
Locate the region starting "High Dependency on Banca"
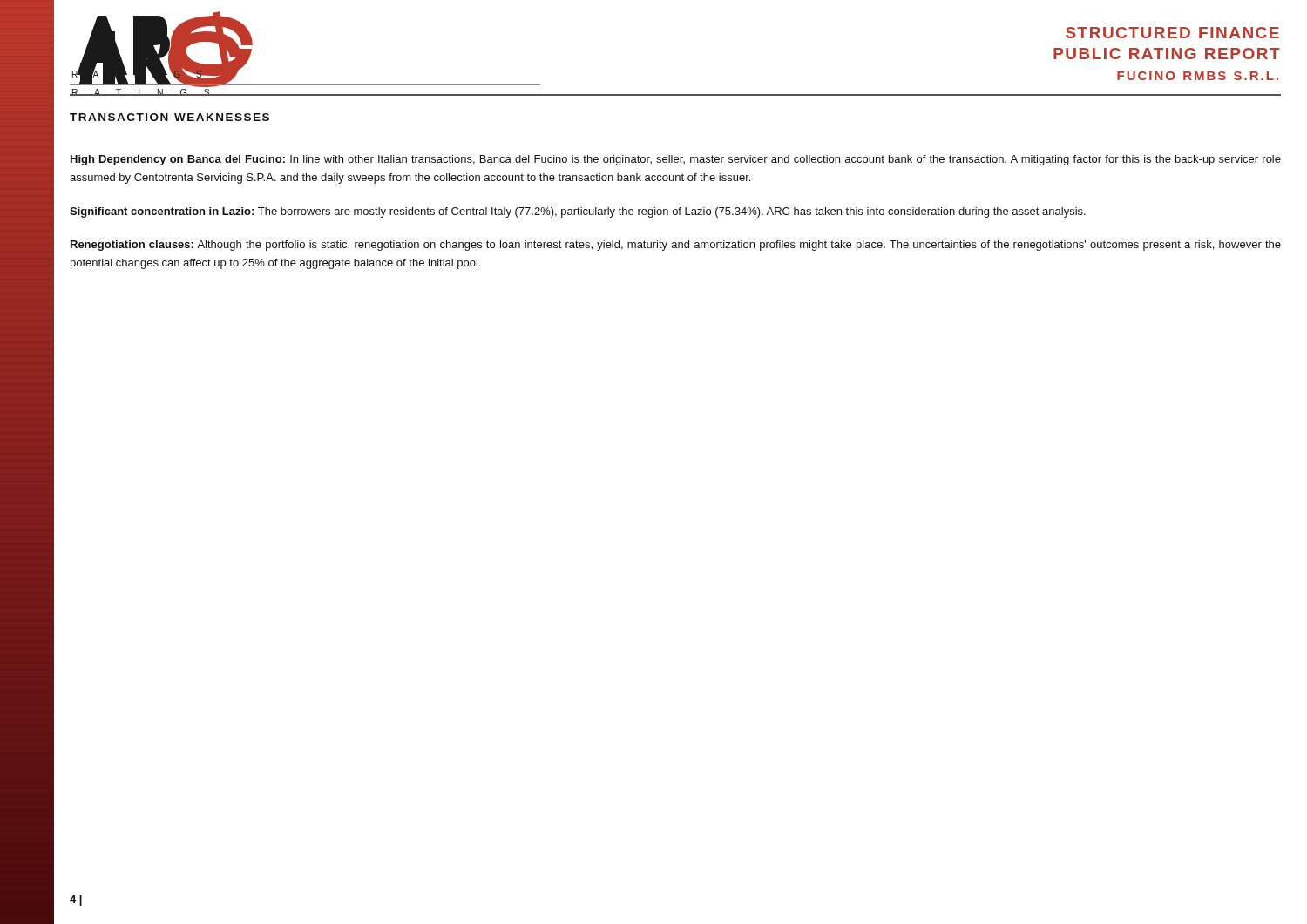(x=675, y=169)
